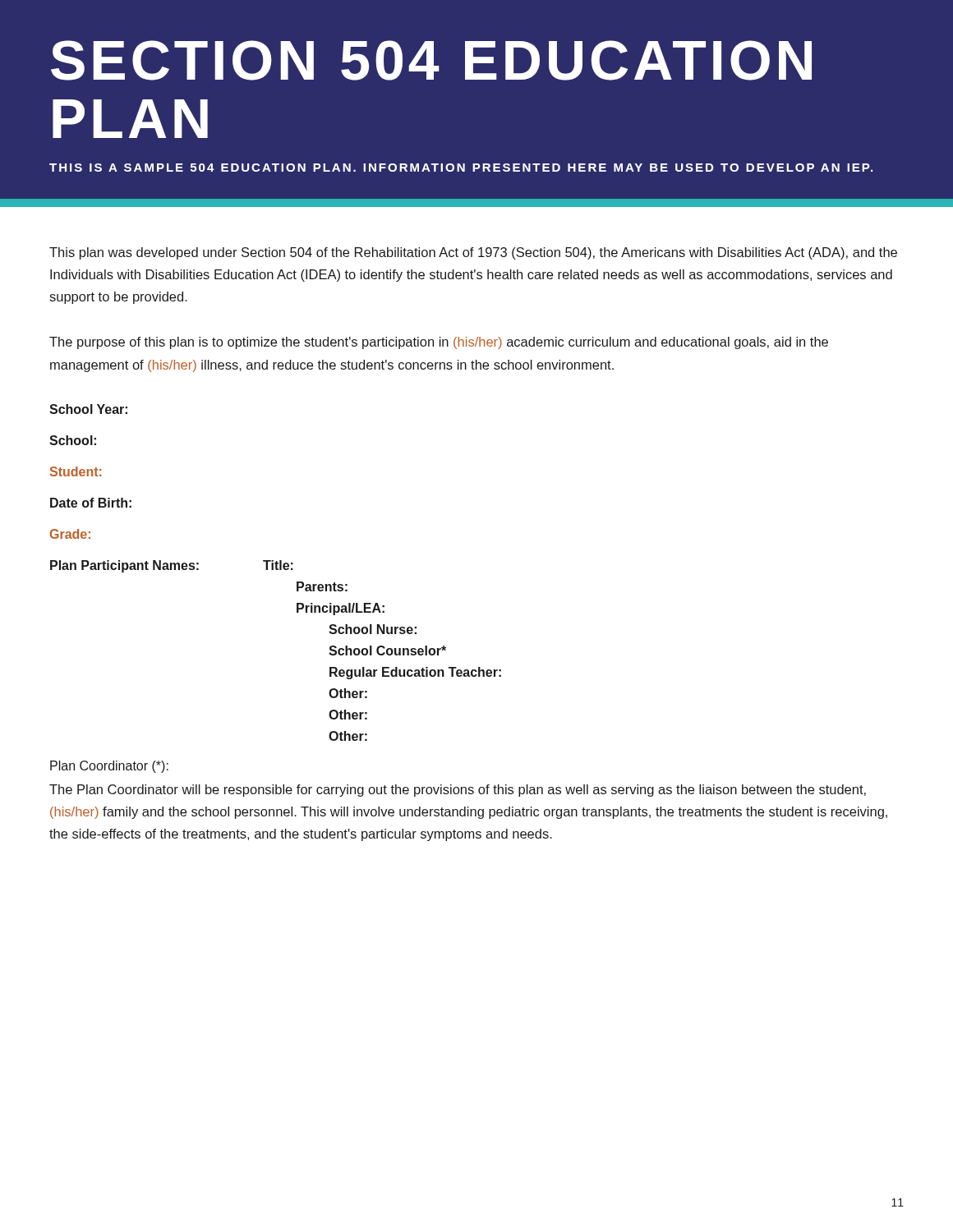Select the text starting "Plan Participant Names: Title: Parents: Principal/LEA: School Nurse:"
The image size is (953, 1232).
point(172,566)
